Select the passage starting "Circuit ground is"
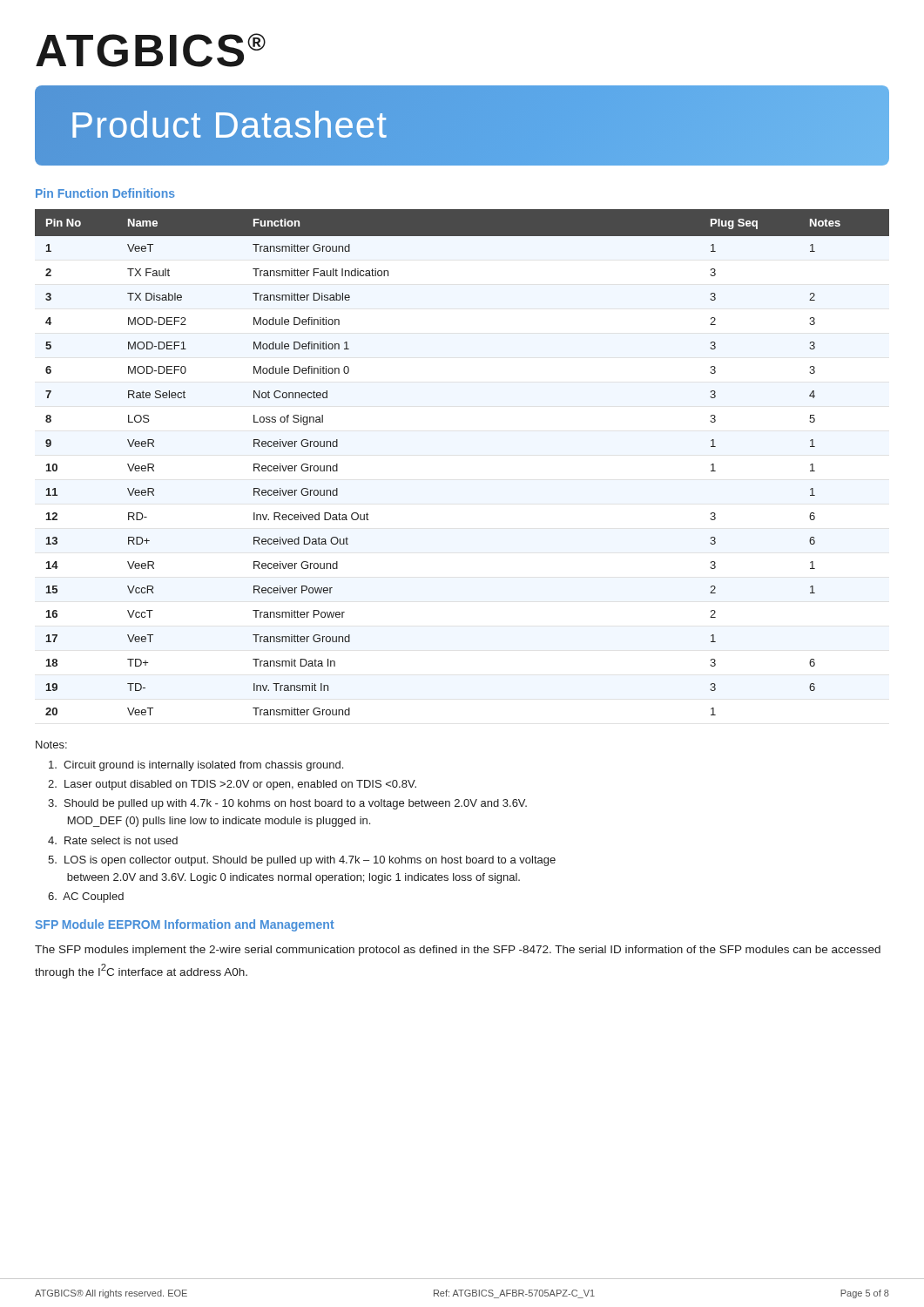Screen dimensions: 1307x924 (x=196, y=765)
